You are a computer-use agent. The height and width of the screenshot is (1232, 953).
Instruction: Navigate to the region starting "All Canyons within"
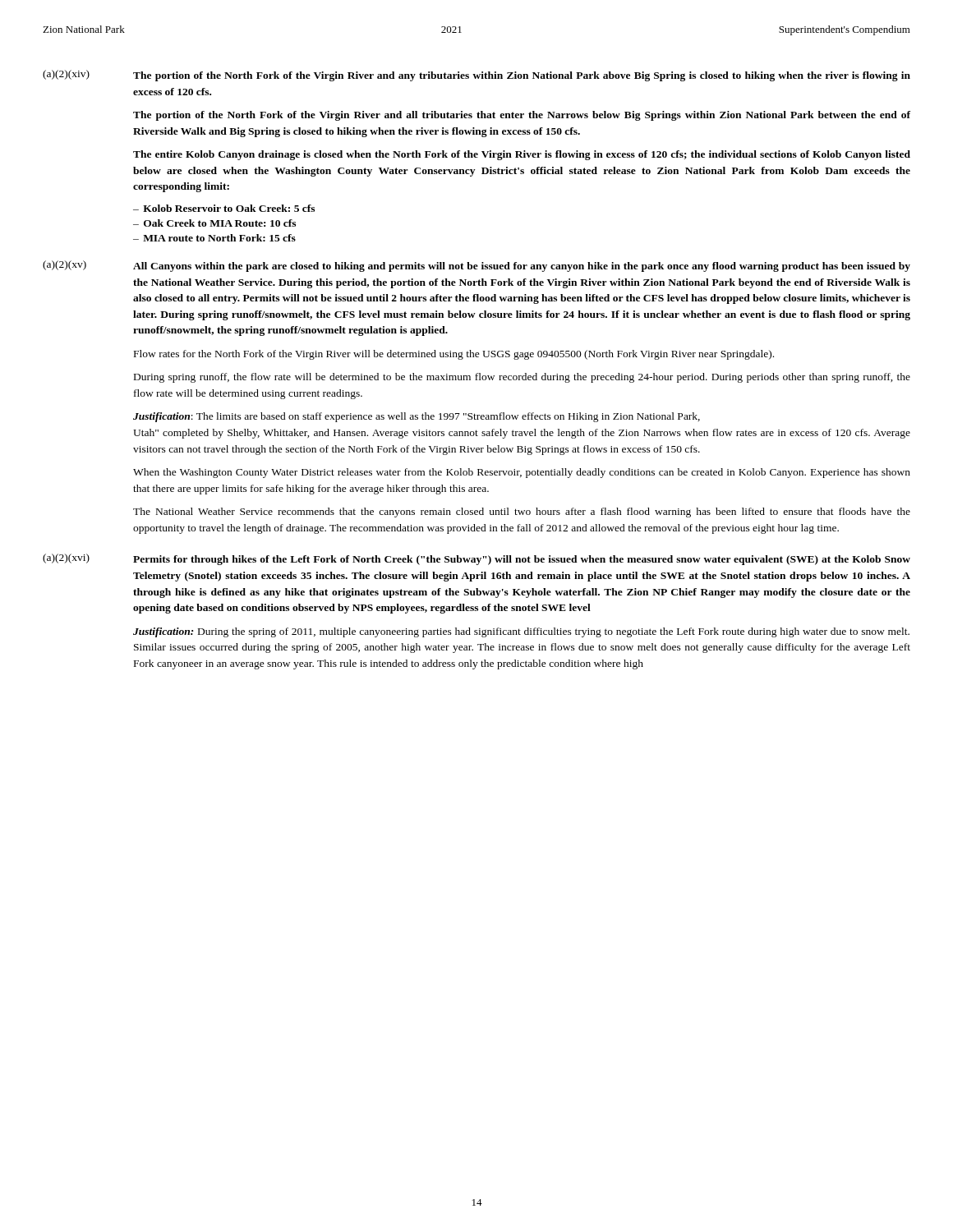522,298
